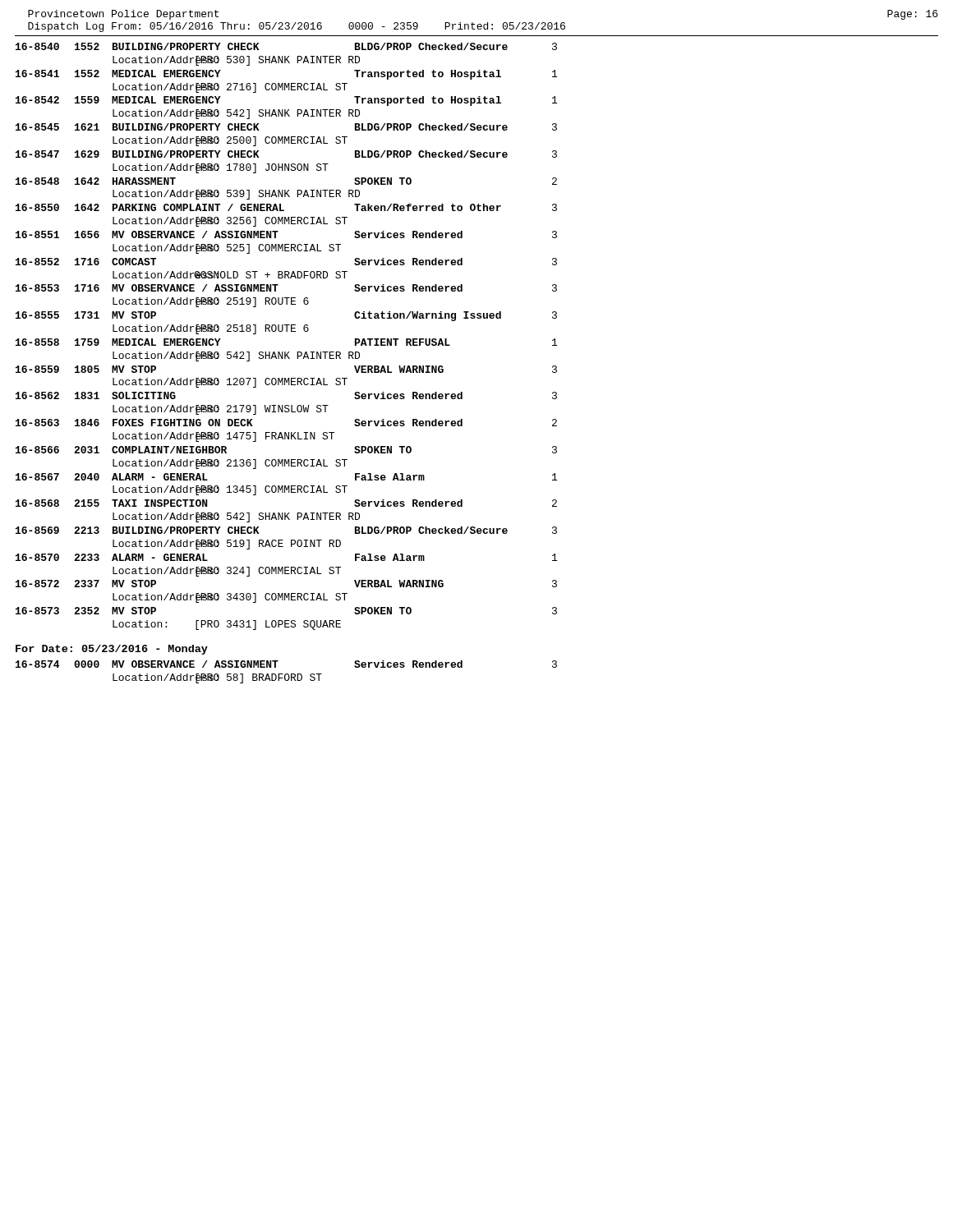The width and height of the screenshot is (953, 1232).
Task: Select the list item containing "16-8540 1552 BUILDING/PROPERTY CHECK BLDG/PROP Checked/Secure 3 Location/Address:"
Action: (476, 54)
